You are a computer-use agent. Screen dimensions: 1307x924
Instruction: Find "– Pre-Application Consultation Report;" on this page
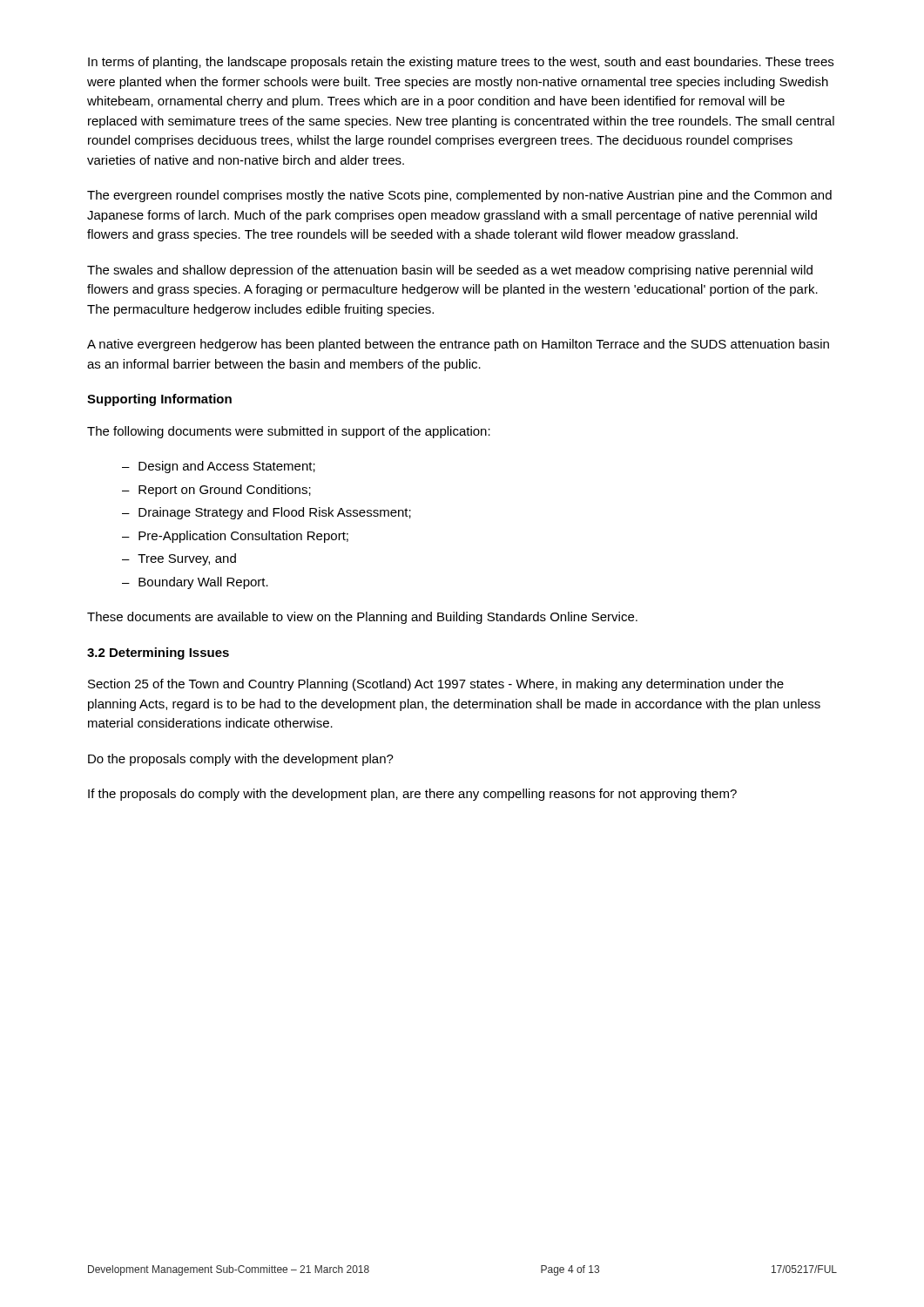point(236,536)
